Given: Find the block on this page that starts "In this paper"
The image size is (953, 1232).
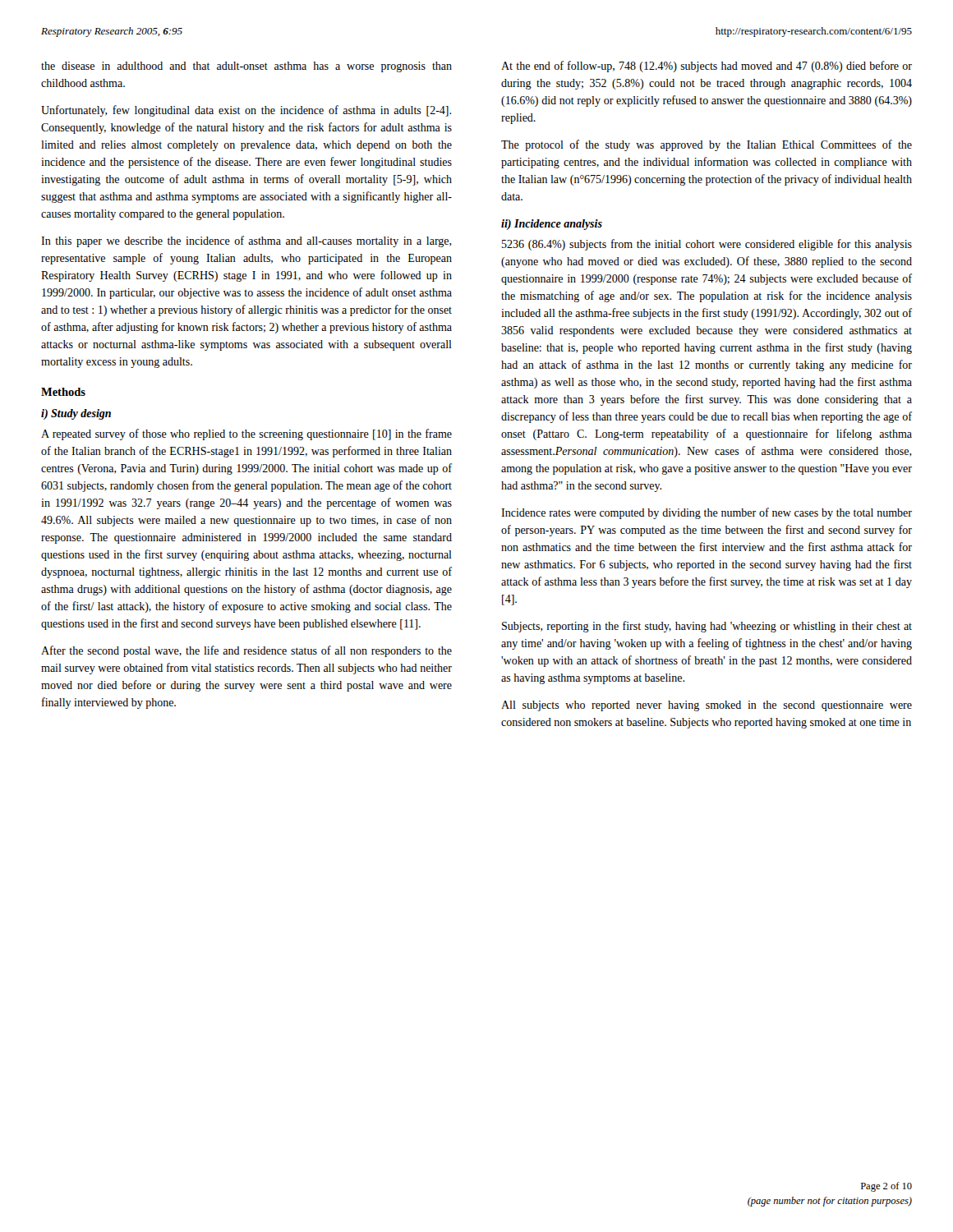Looking at the screenshot, I should click(246, 301).
